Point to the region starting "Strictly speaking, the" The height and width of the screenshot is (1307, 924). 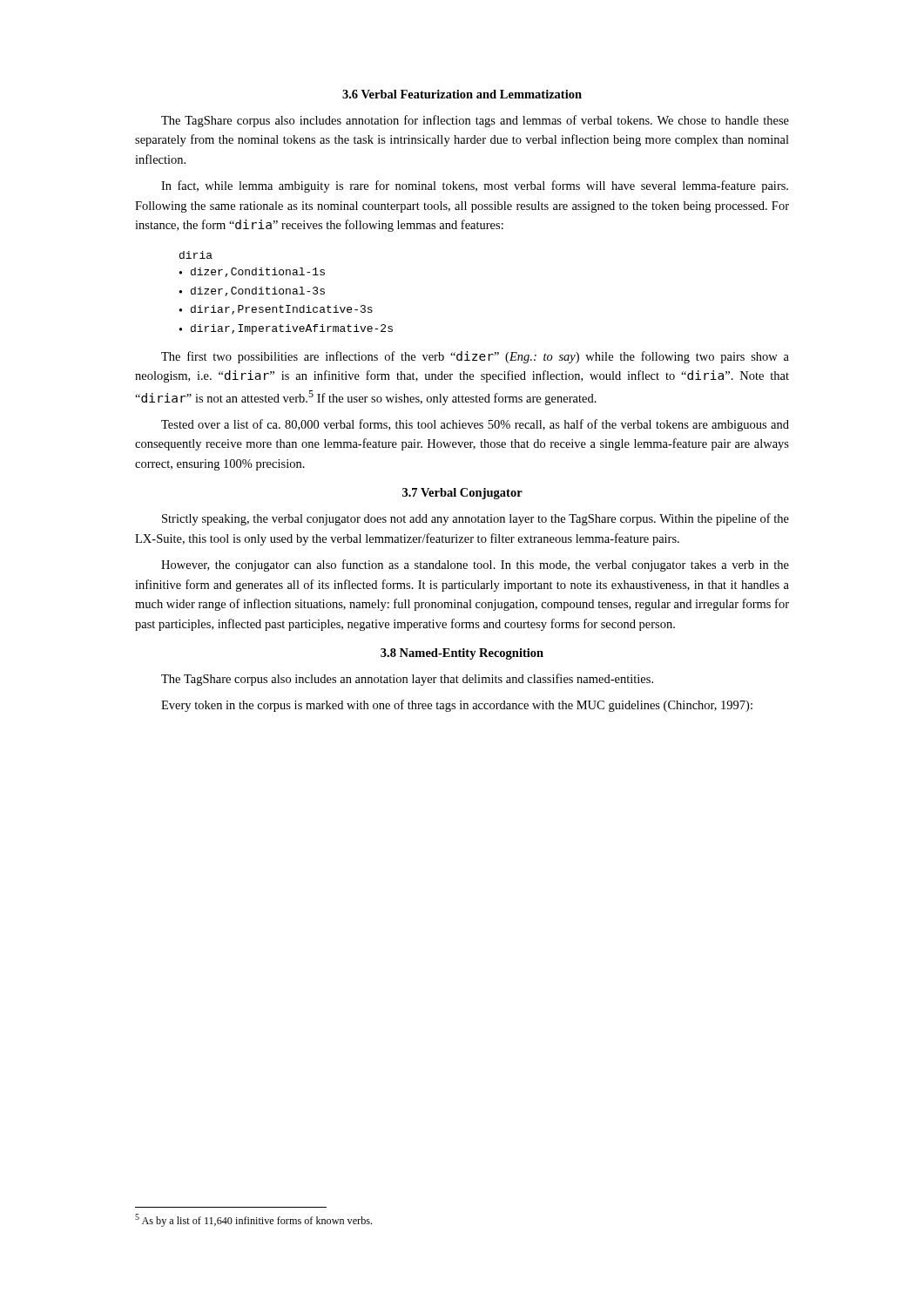point(462,528)
